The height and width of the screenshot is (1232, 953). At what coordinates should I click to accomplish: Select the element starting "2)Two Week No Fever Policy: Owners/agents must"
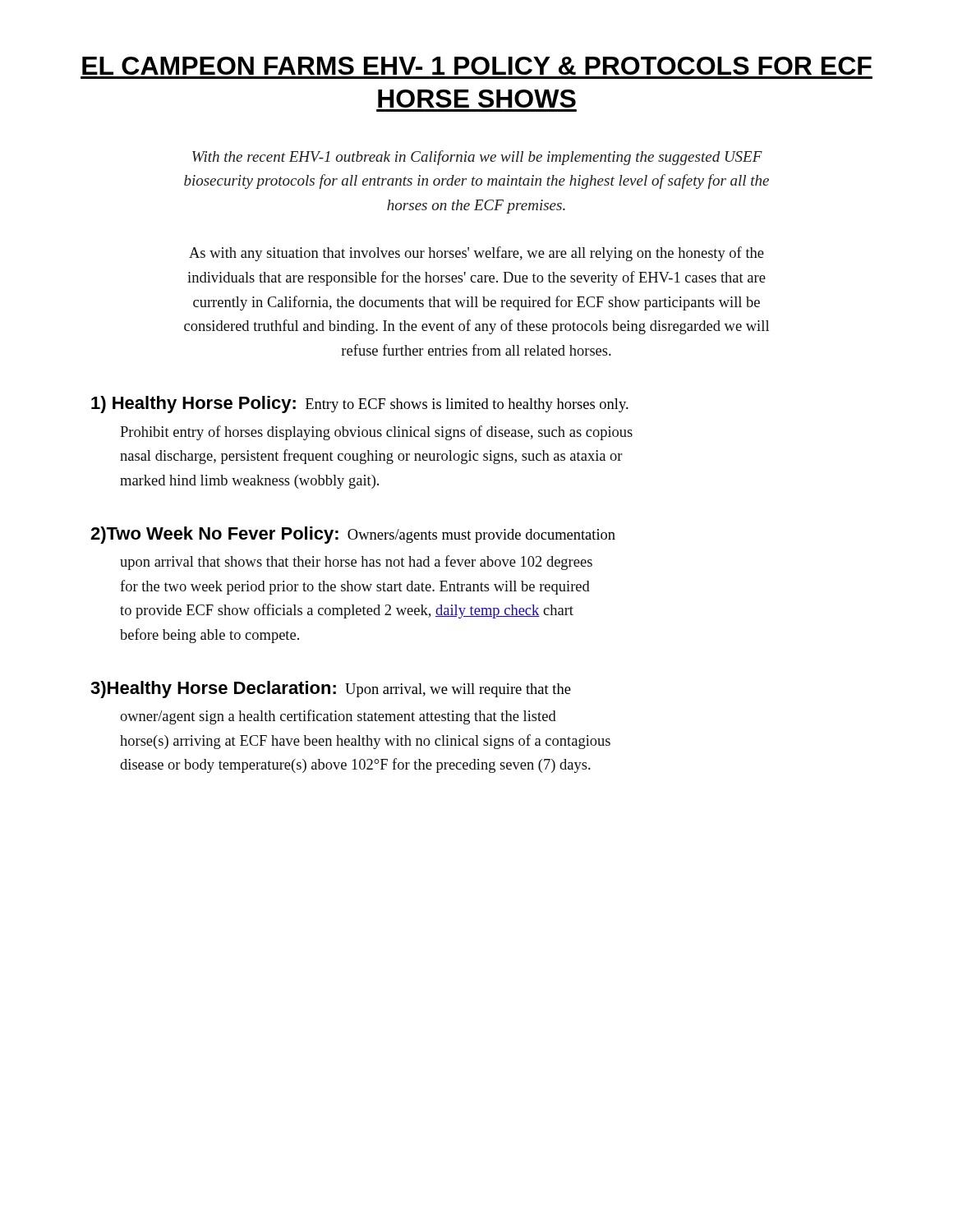tap(489, 585)
